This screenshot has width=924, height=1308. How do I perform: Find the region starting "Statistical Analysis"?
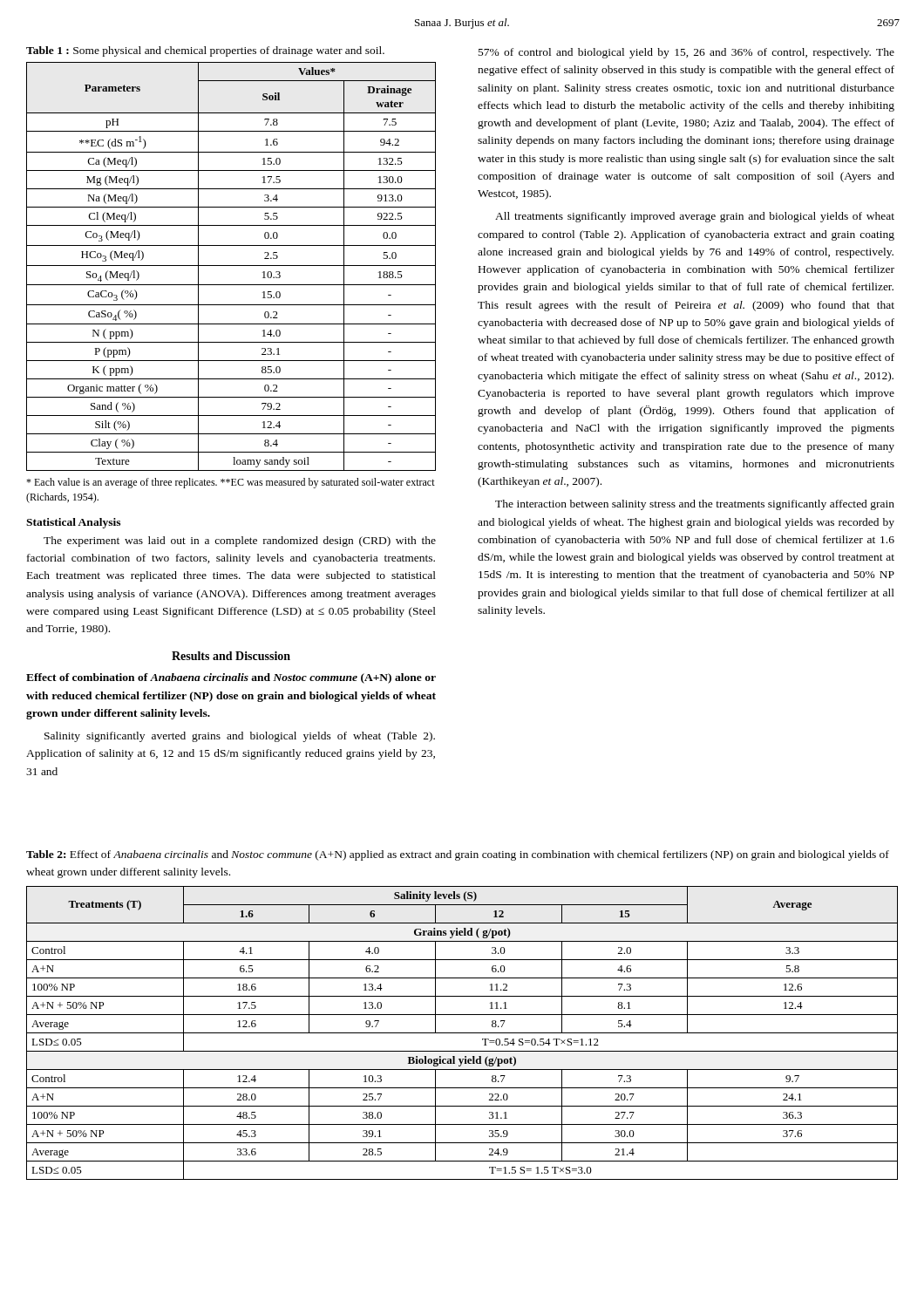(73, 522)
